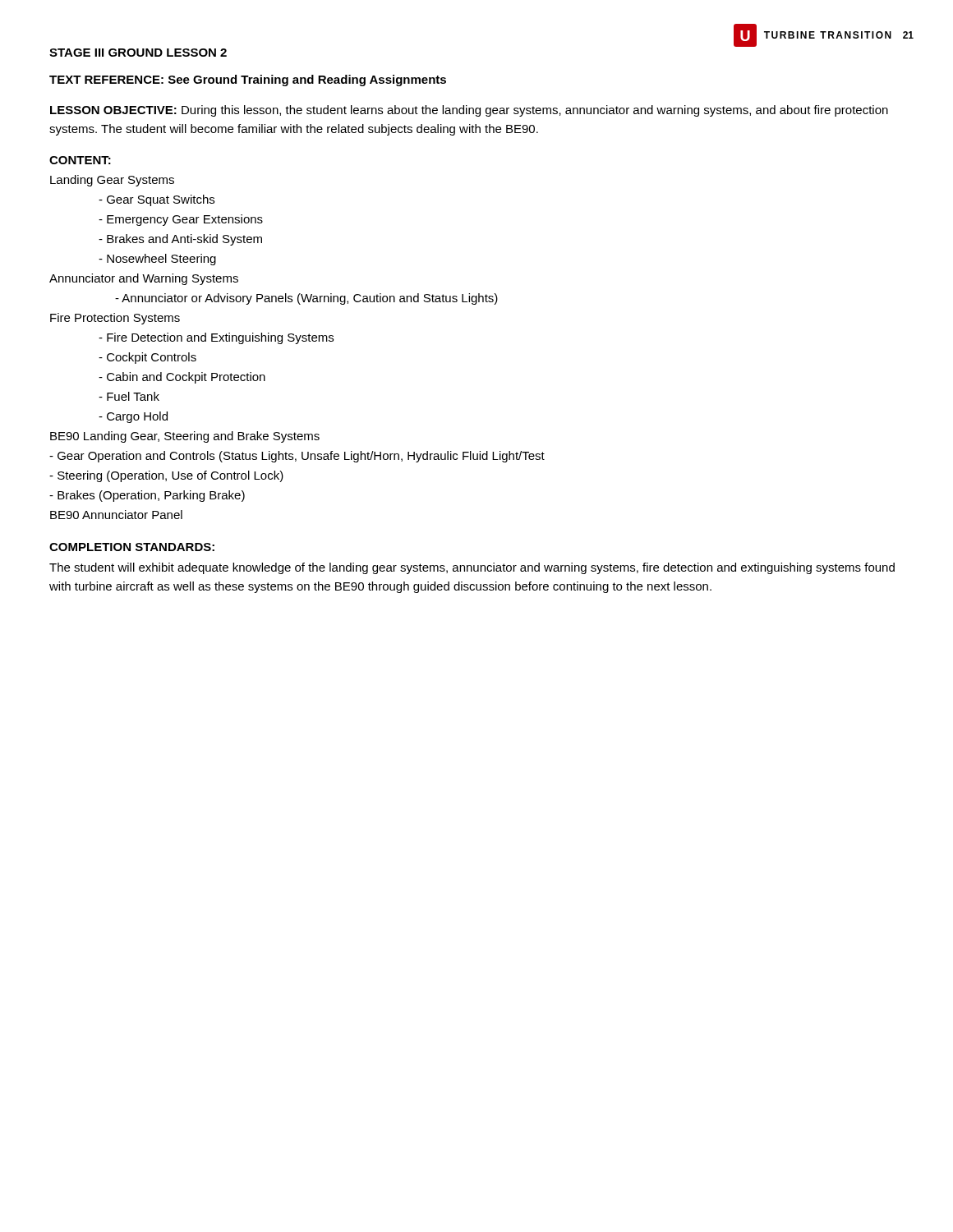Click on the region starting "Annunciator or Advisory Panels (Warning, Caution"

coord(307,298)
